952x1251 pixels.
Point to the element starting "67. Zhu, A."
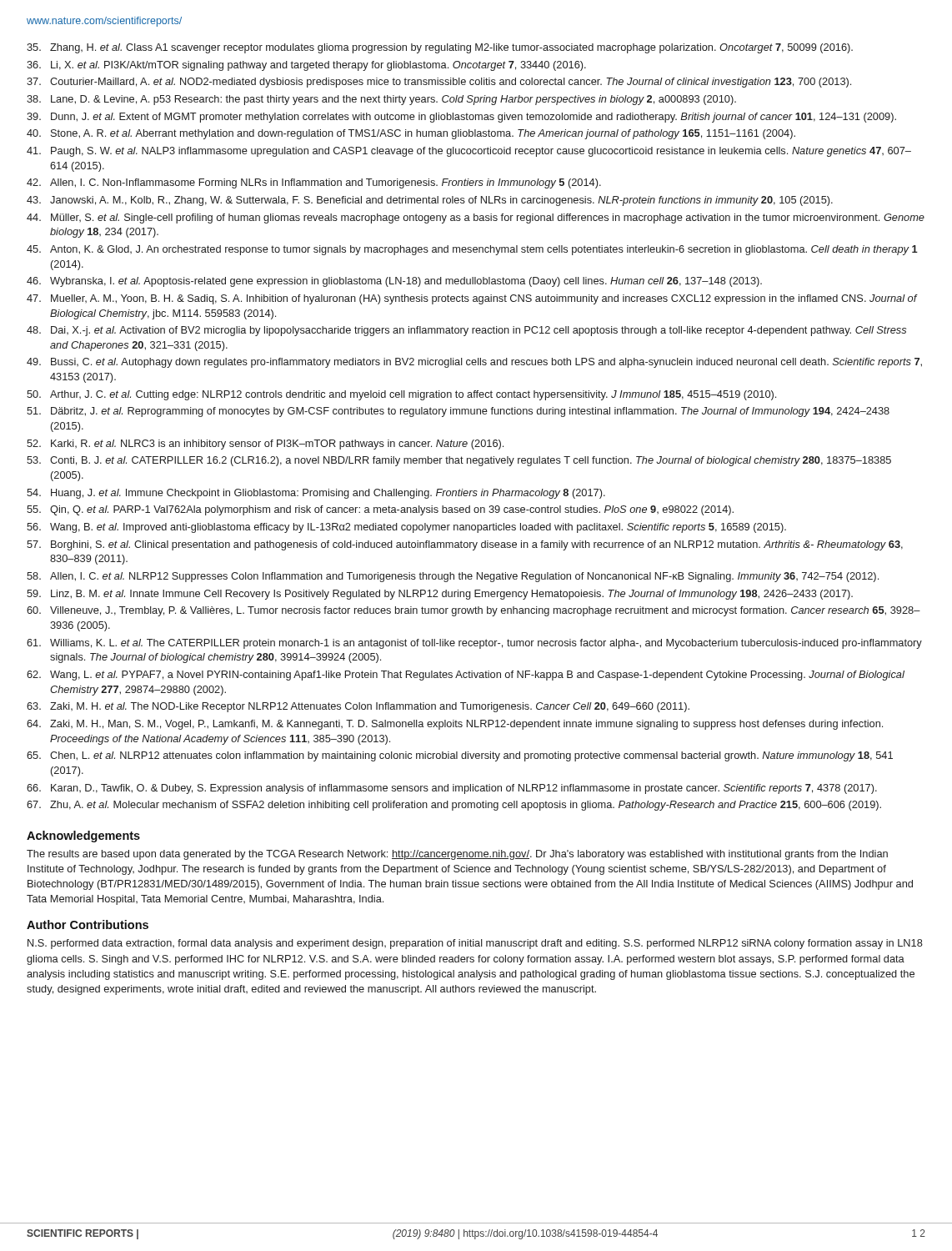pos(476,805)
